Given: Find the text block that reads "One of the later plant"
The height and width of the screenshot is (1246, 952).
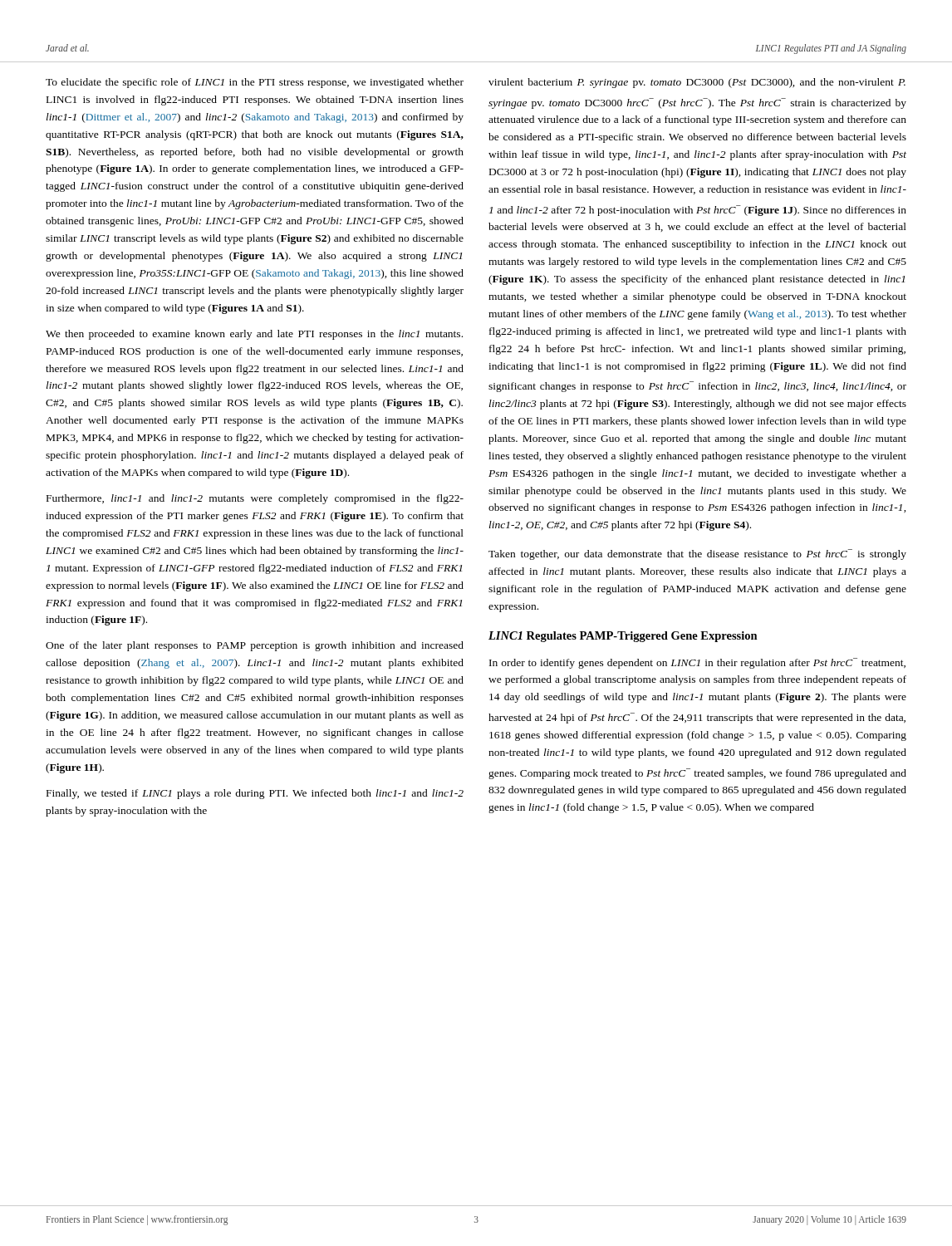Looking at the screenshot, I should pyautogui.click(x=255, y=707).
